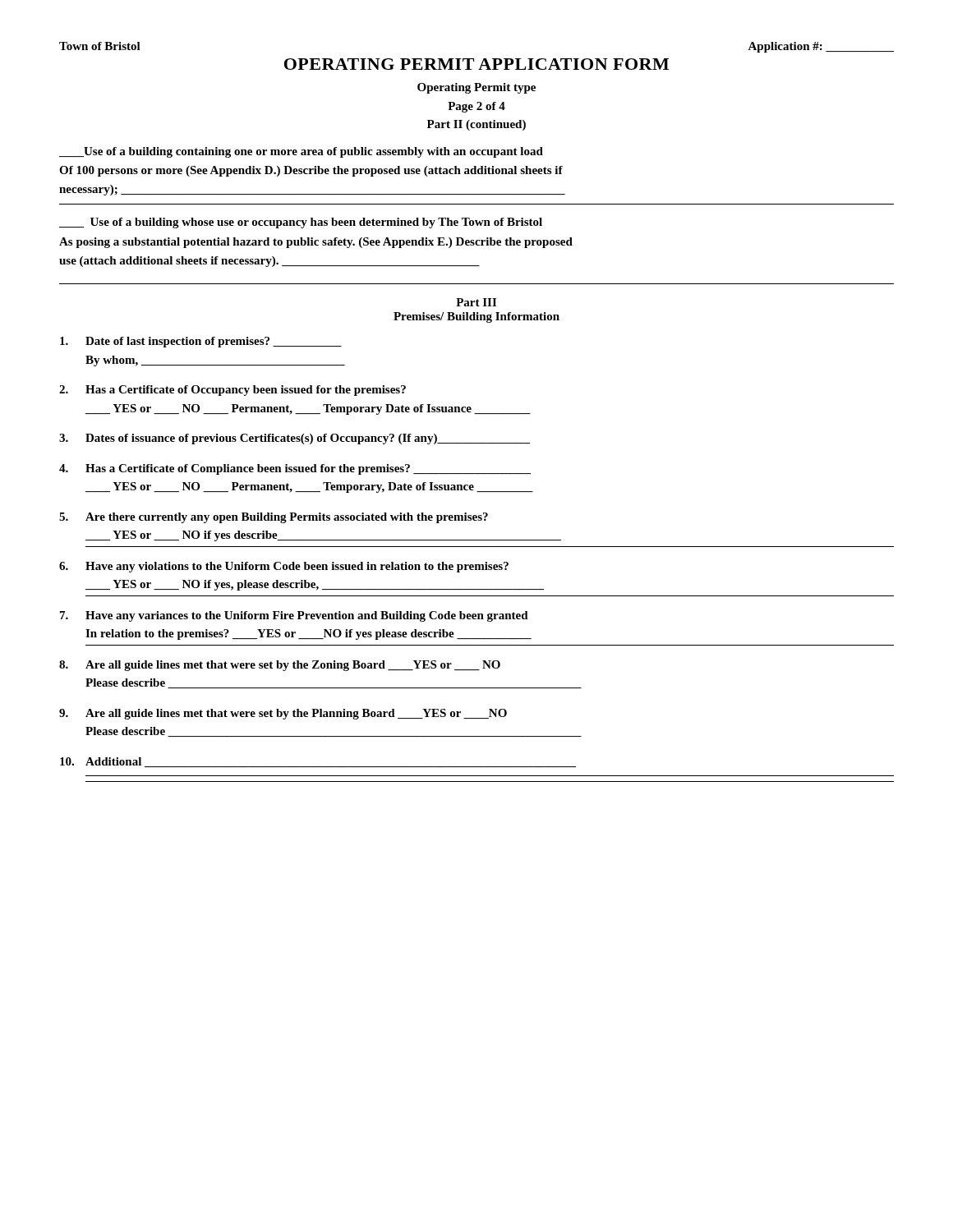Locate the element starting "10. Additional ______________________________________________________________________"

(476, 768)
